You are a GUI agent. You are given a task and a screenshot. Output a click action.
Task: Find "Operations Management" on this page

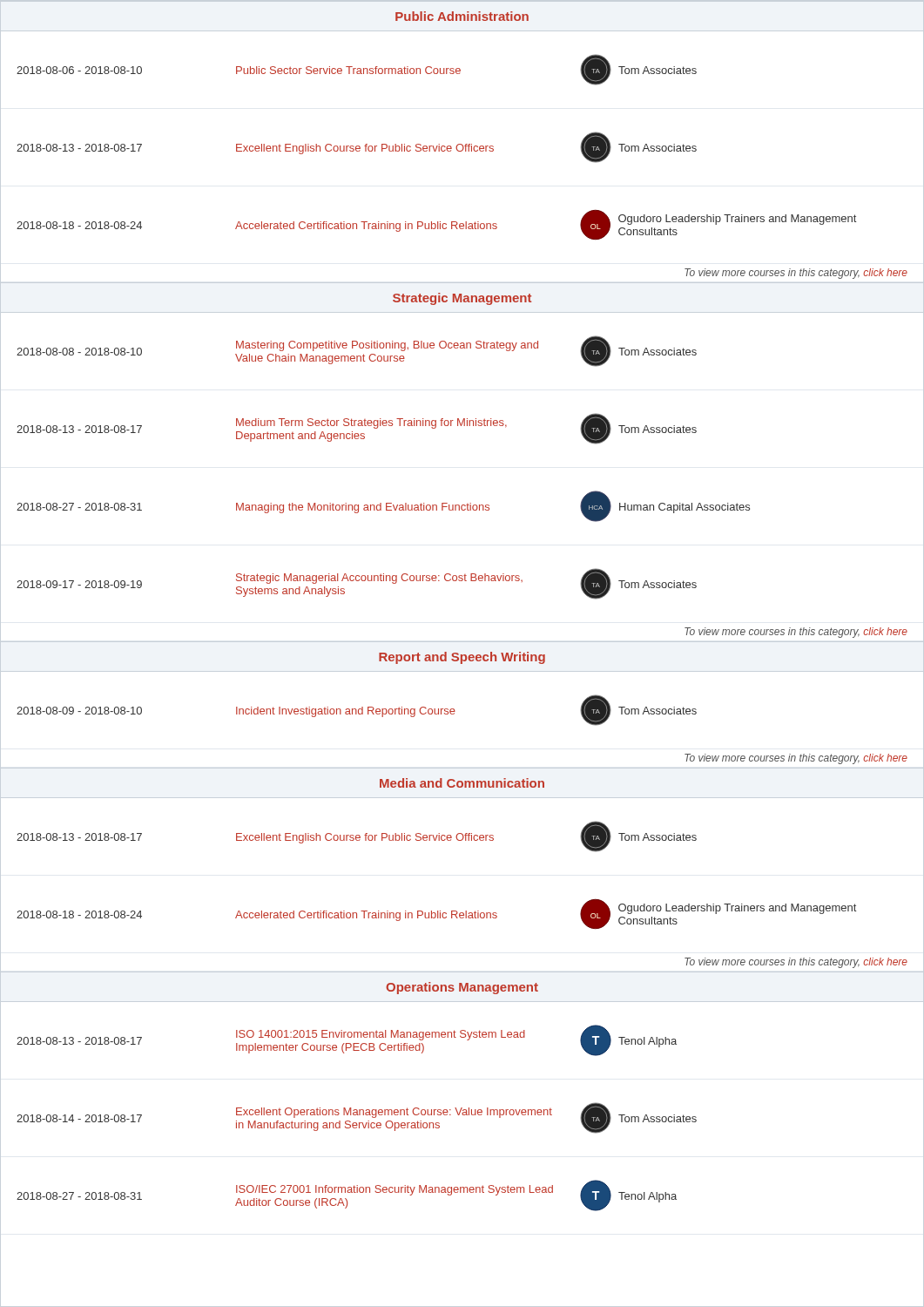(x=462, y=987)
